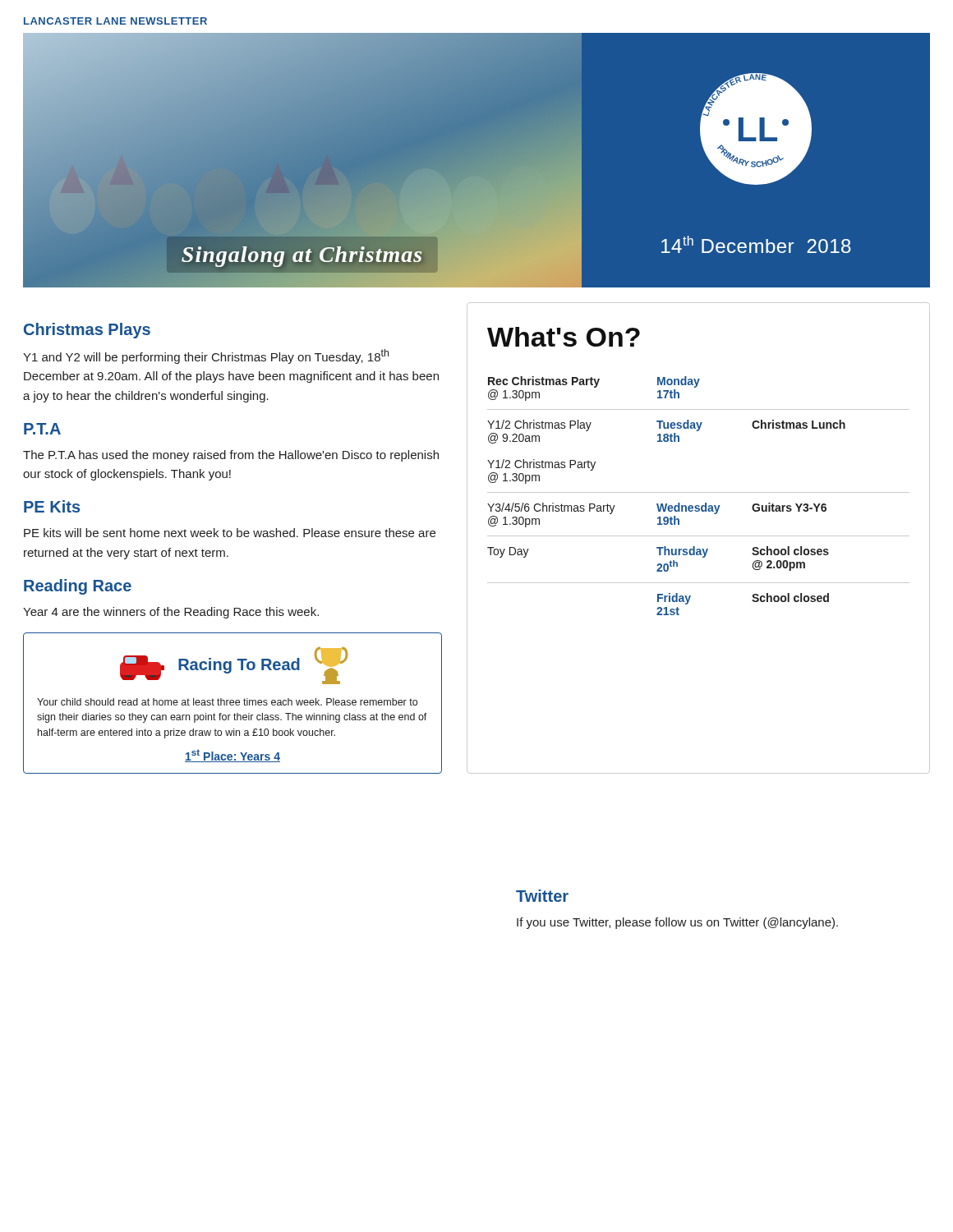Find "What's On?" on this page
The image size is (953, 1232).
[x=564, y=337]
